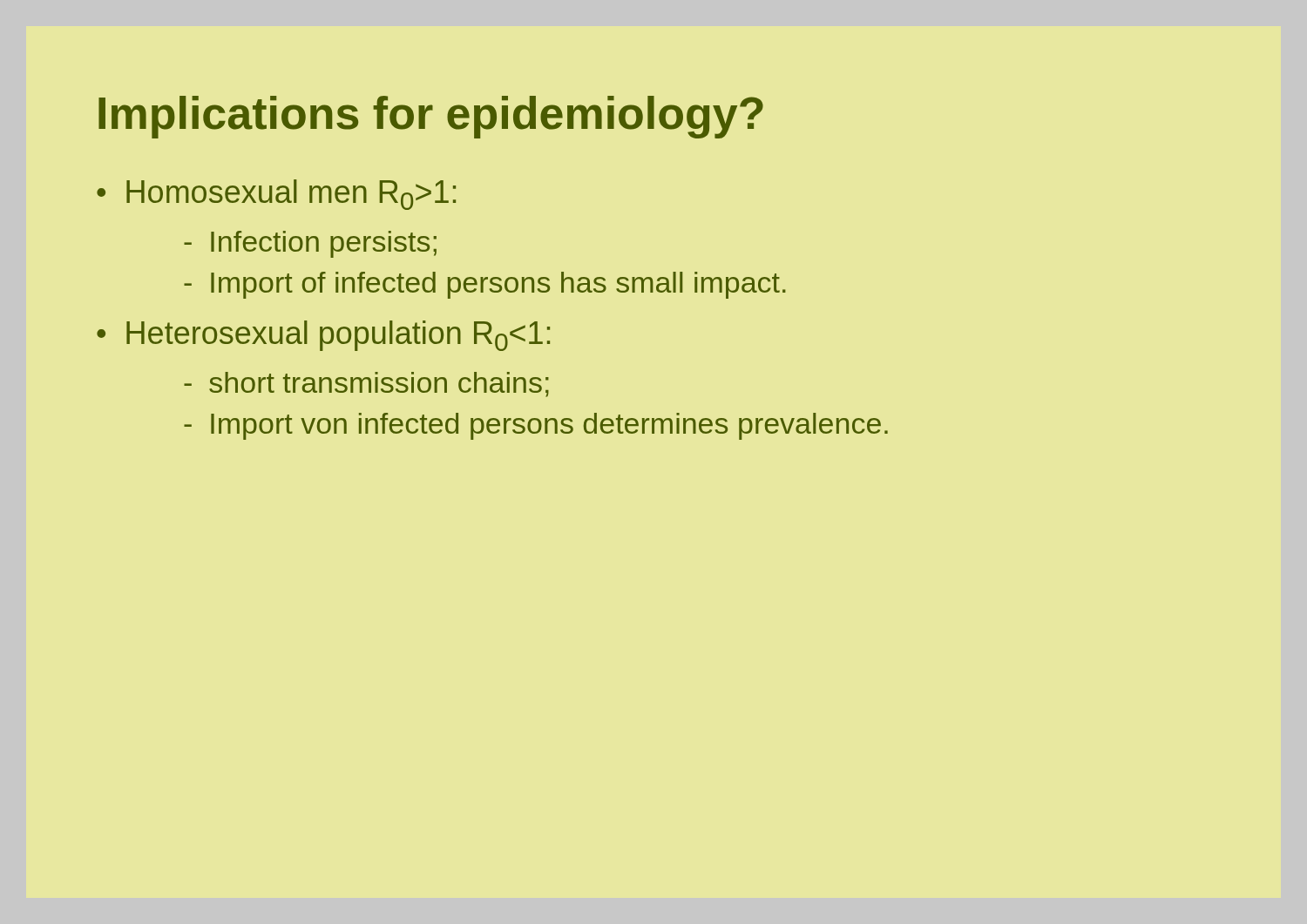Navigate to the text block starting "- Infection persists;"

(311, 242)
